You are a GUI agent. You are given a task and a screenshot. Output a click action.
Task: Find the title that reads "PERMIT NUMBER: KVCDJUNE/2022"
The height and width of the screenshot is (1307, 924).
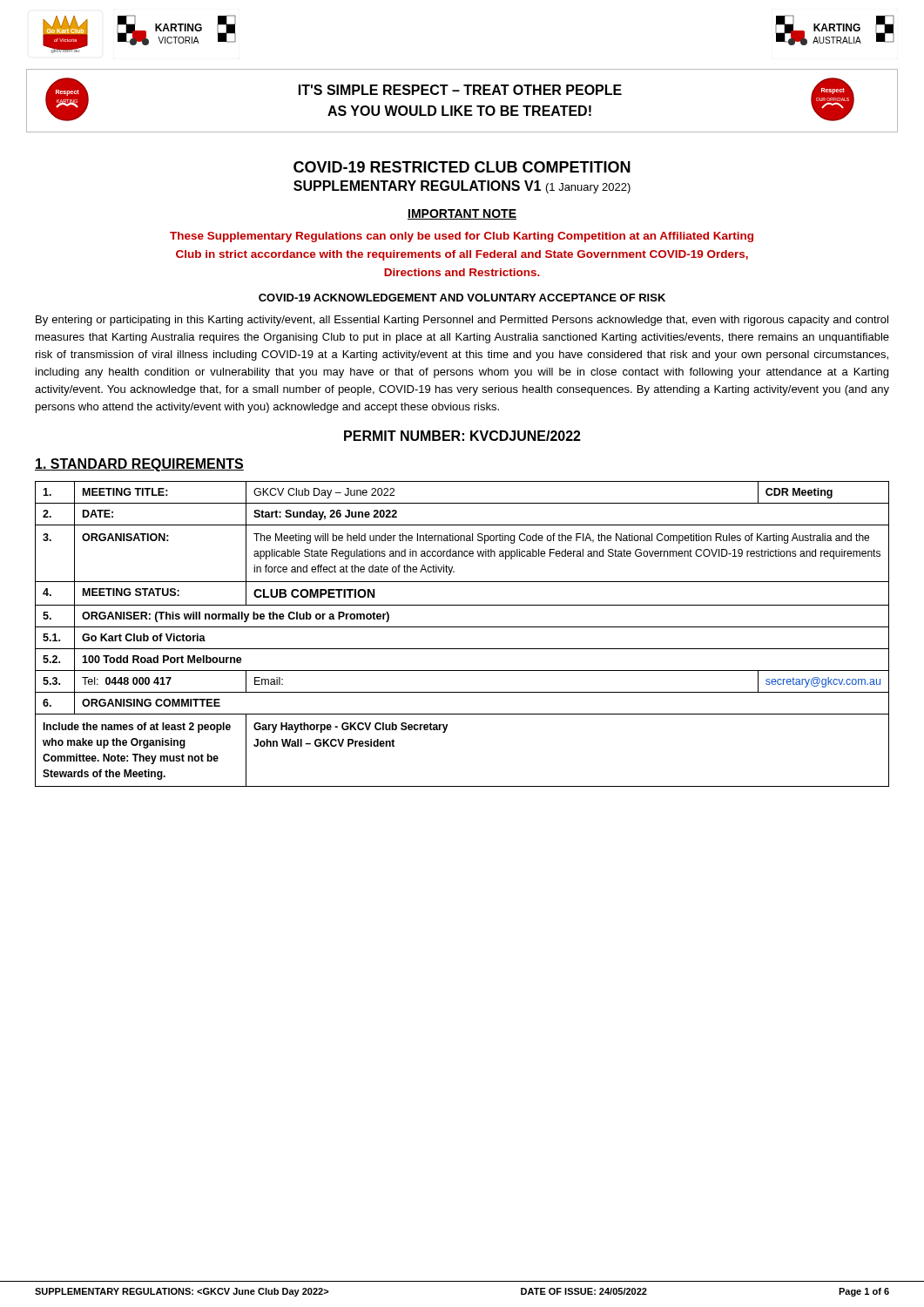pos(462,436)
